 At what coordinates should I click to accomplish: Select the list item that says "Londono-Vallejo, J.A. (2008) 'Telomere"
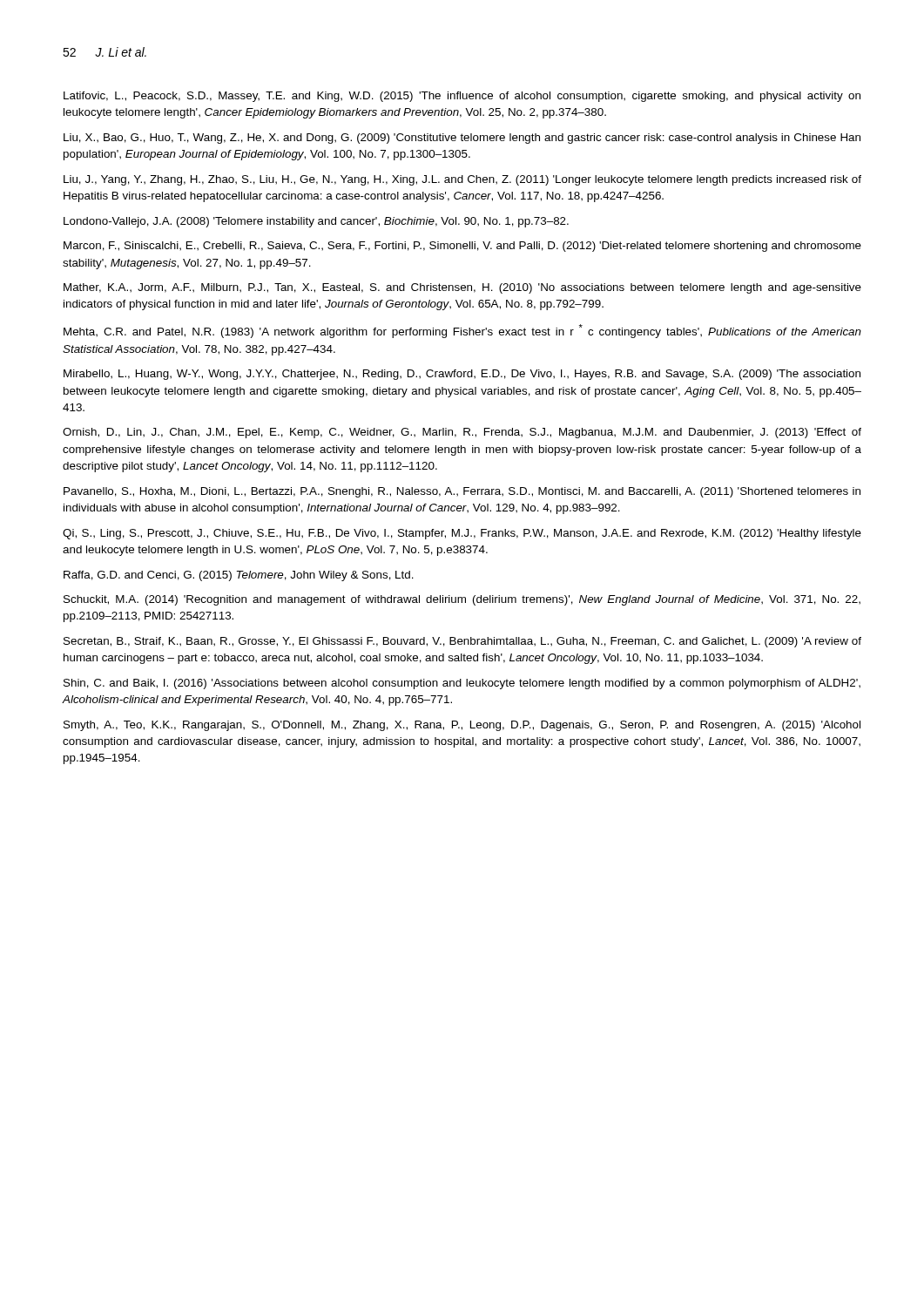coord(316,221)
